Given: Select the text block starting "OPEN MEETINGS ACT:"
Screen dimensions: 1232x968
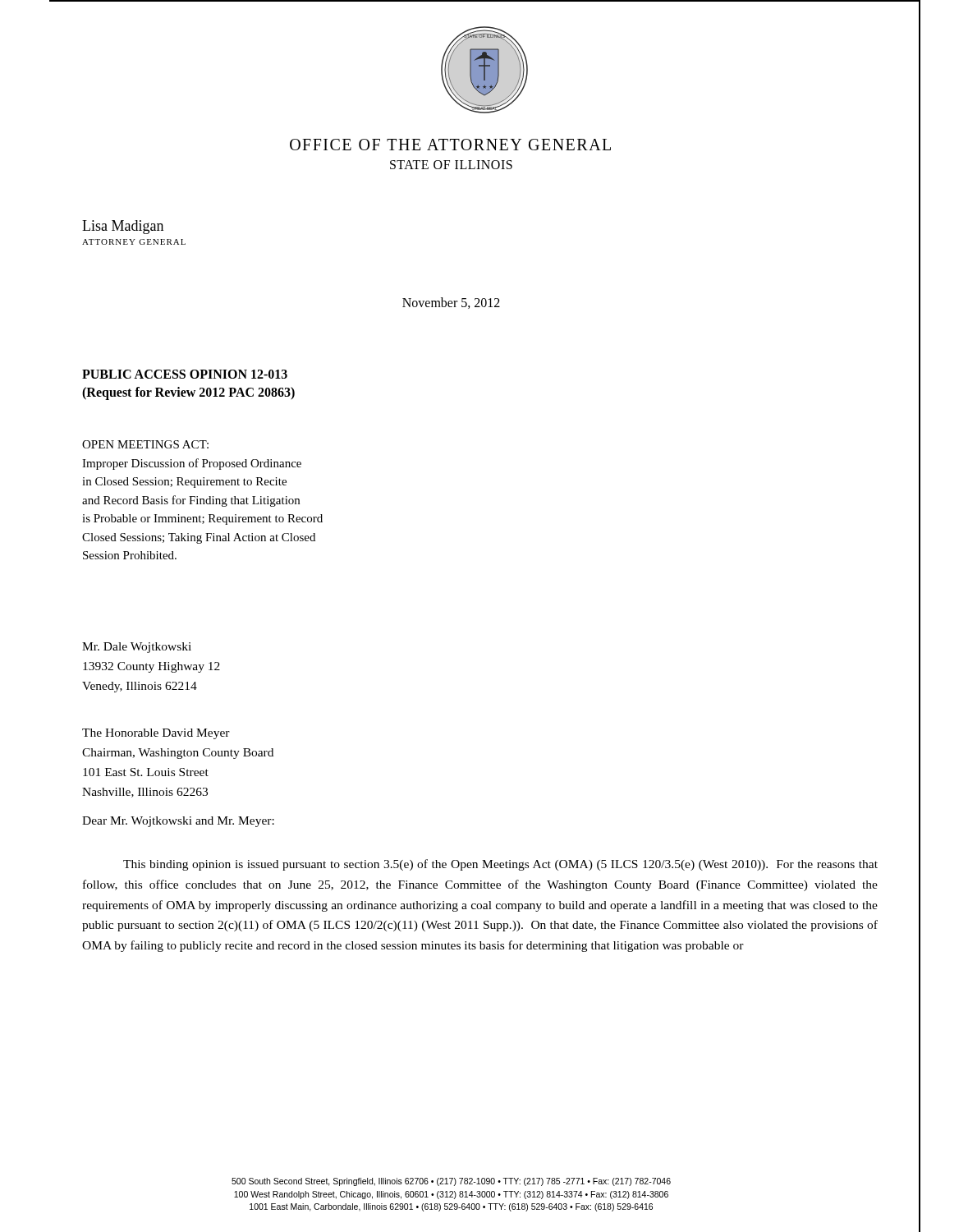Looking at the screenshot, I should [203, 500].
